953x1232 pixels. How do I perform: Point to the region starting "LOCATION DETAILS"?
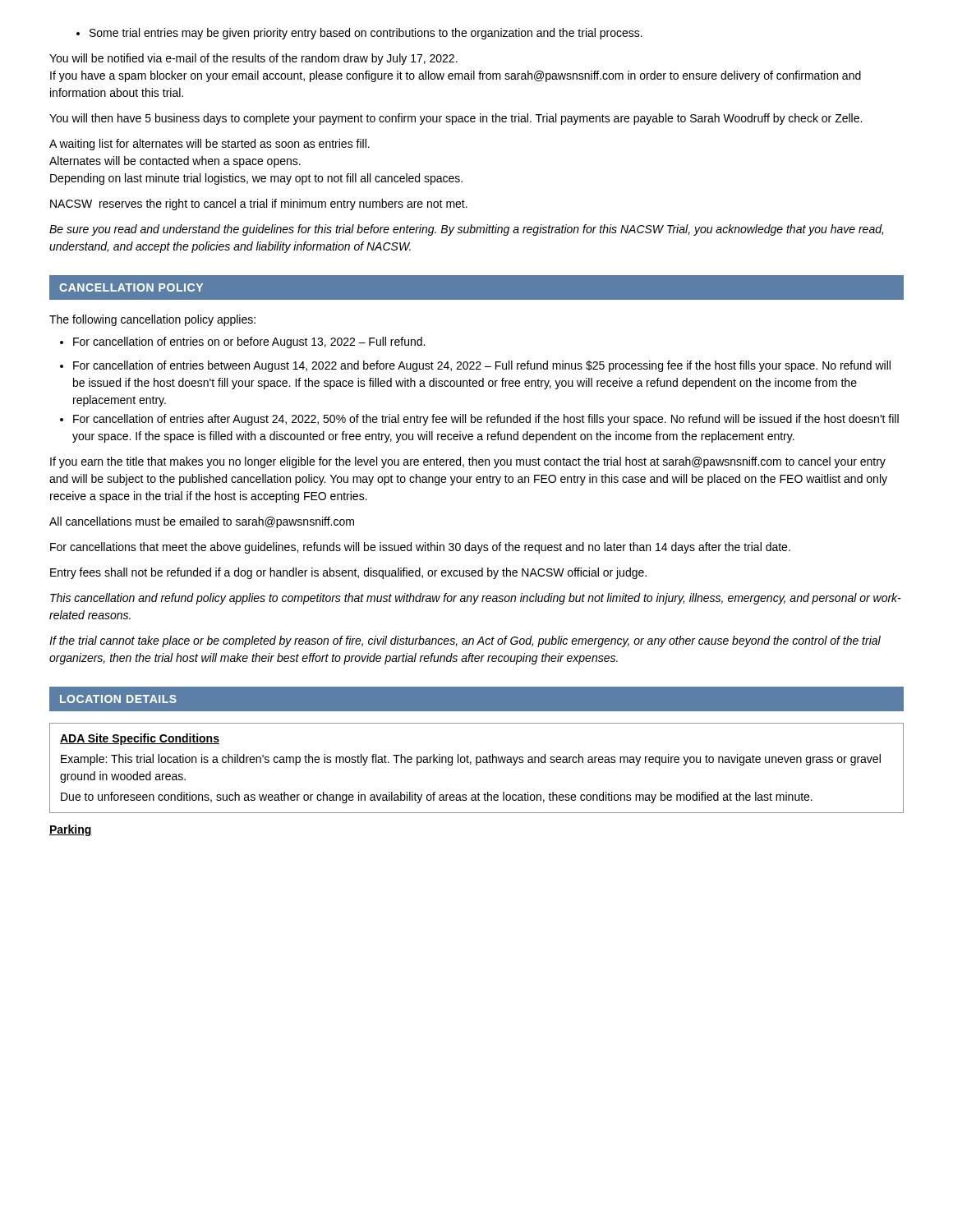pos(118,699)
